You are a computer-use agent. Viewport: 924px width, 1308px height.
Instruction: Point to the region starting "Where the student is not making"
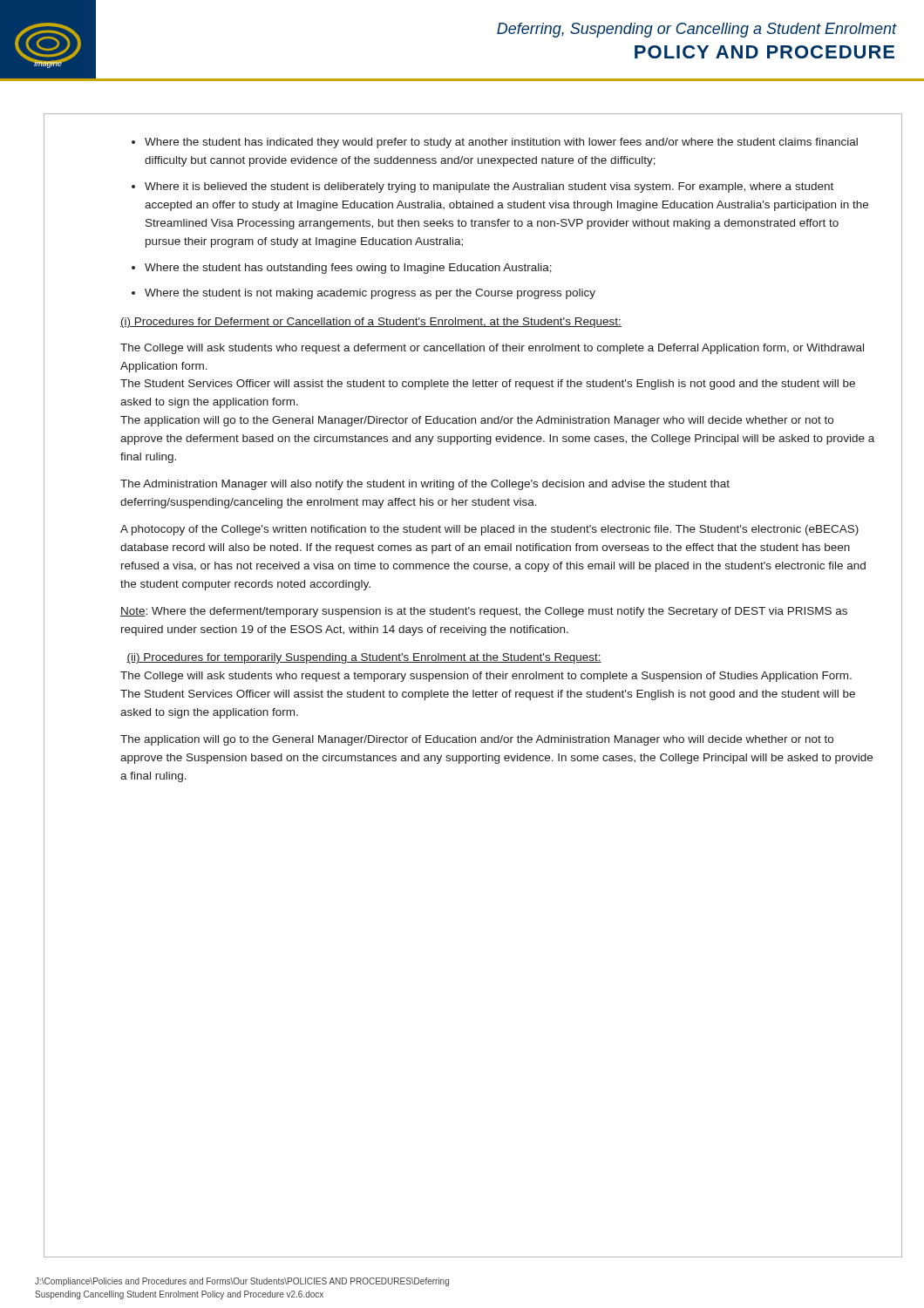pyautogui.click(x=370, y=293)
